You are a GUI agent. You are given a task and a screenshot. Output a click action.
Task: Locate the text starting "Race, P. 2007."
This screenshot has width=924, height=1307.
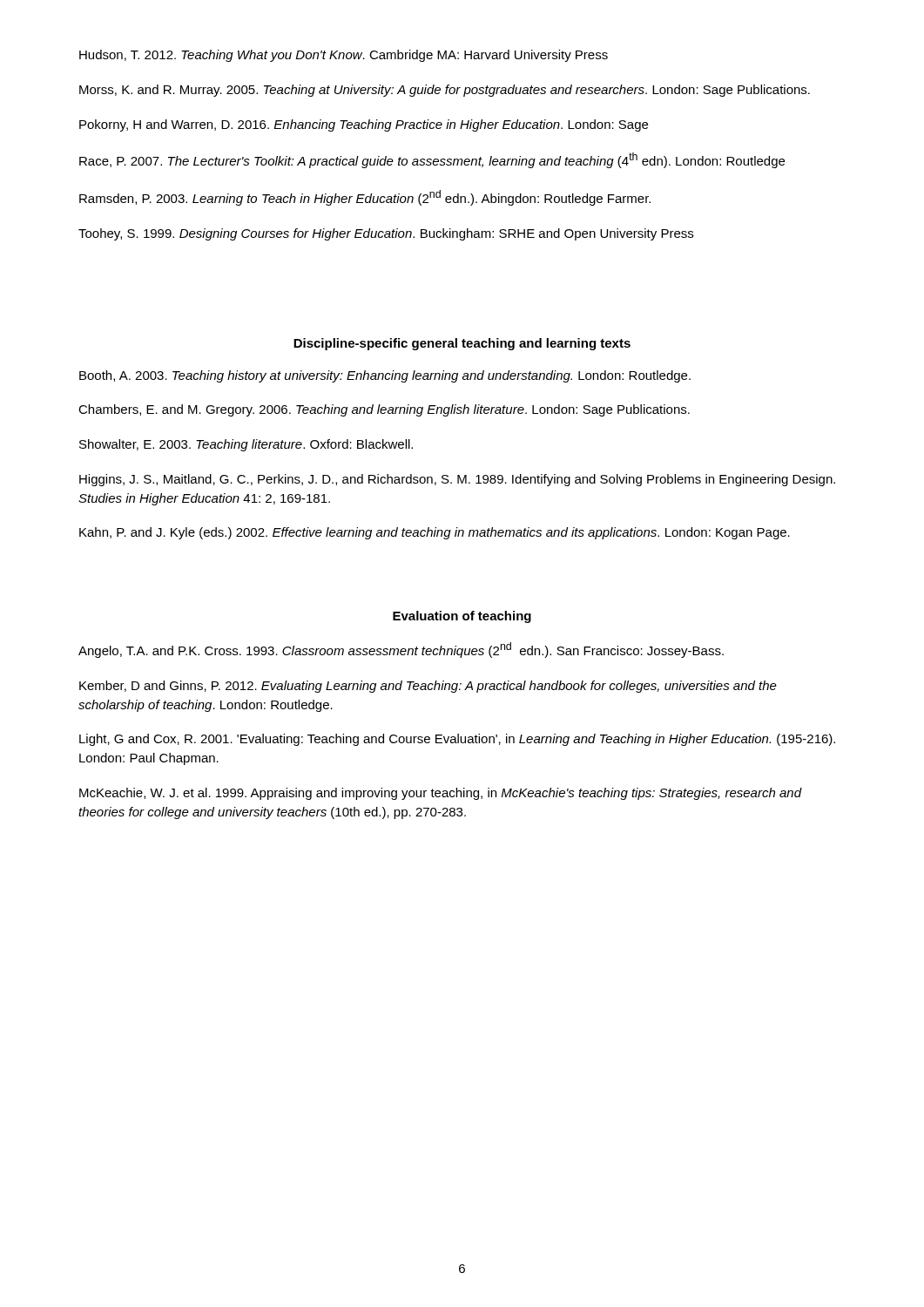pyautogui.click(x=432, y=160)
